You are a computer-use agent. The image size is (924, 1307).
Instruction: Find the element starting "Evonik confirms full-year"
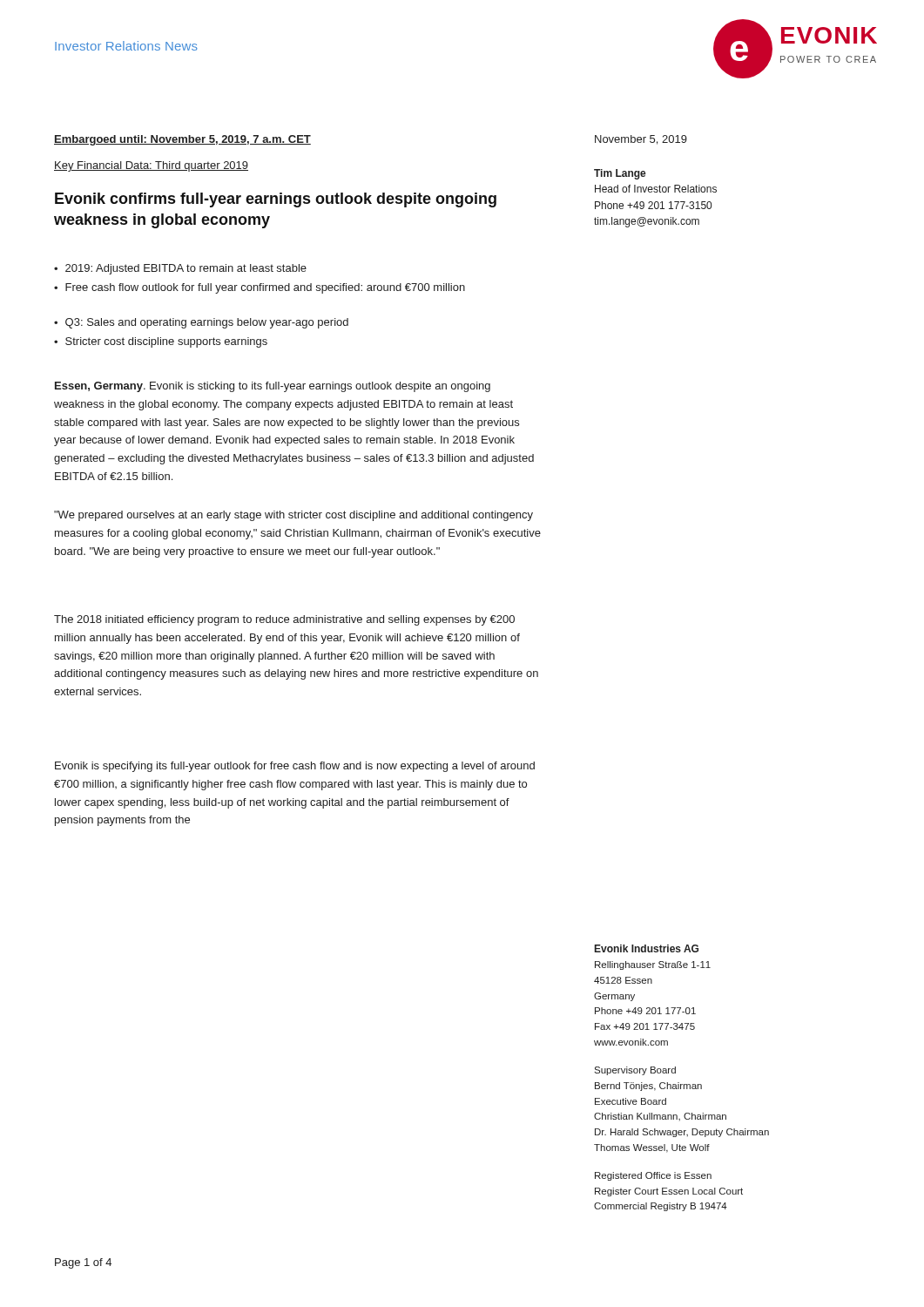298,209
